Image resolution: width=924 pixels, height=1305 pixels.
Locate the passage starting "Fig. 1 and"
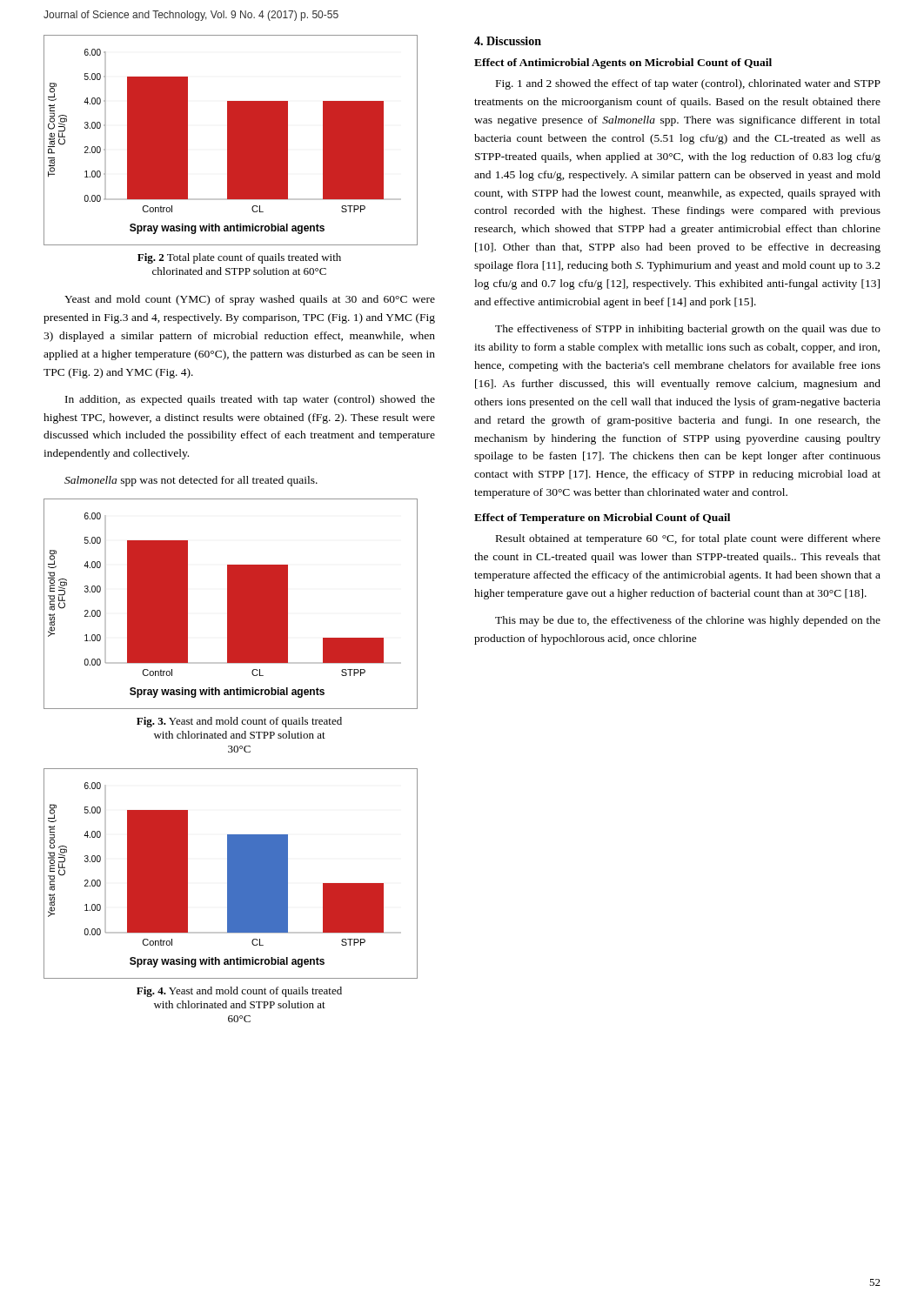[x=677, y=192]
